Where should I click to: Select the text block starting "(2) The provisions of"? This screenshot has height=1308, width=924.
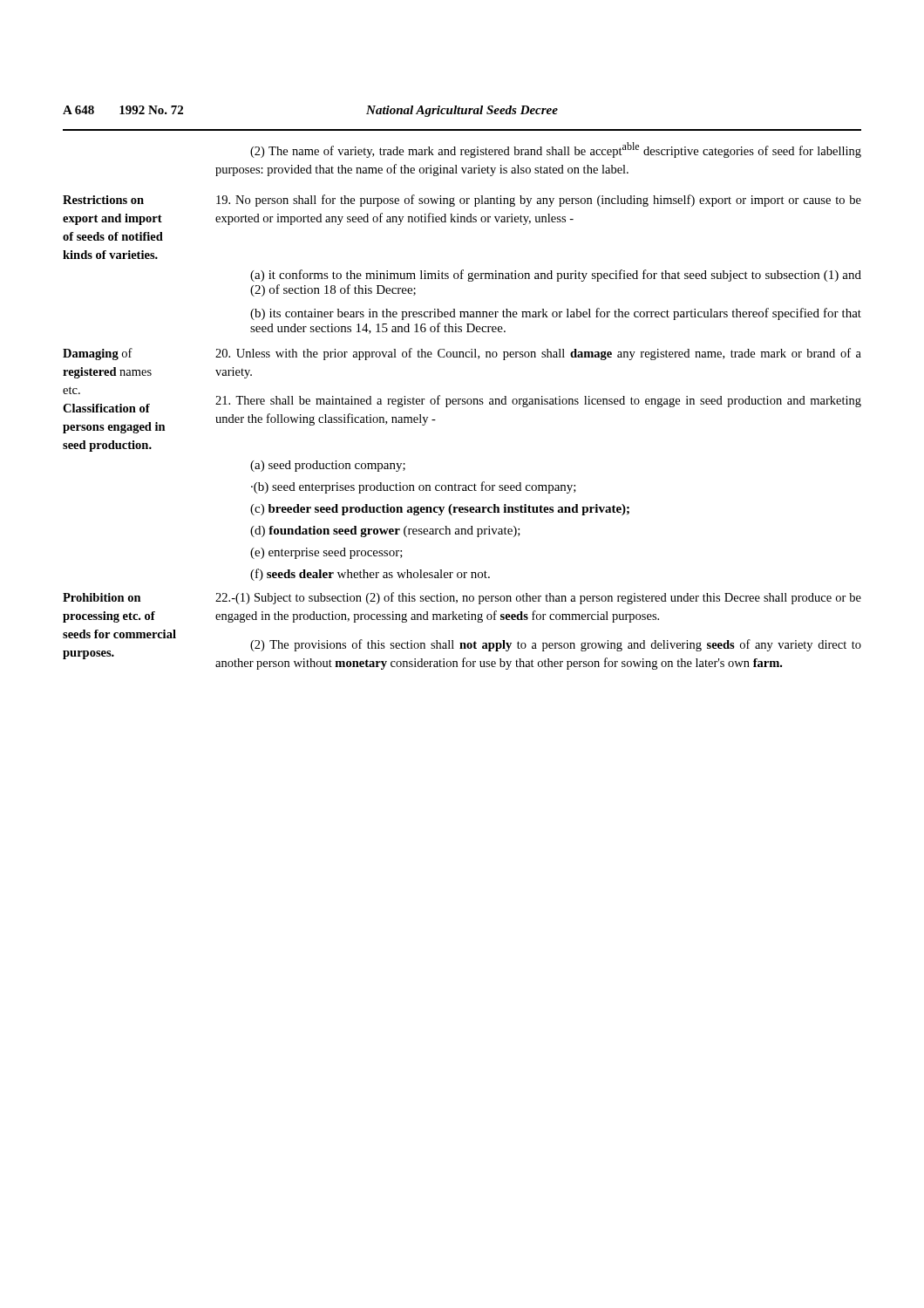click(538, 654)
